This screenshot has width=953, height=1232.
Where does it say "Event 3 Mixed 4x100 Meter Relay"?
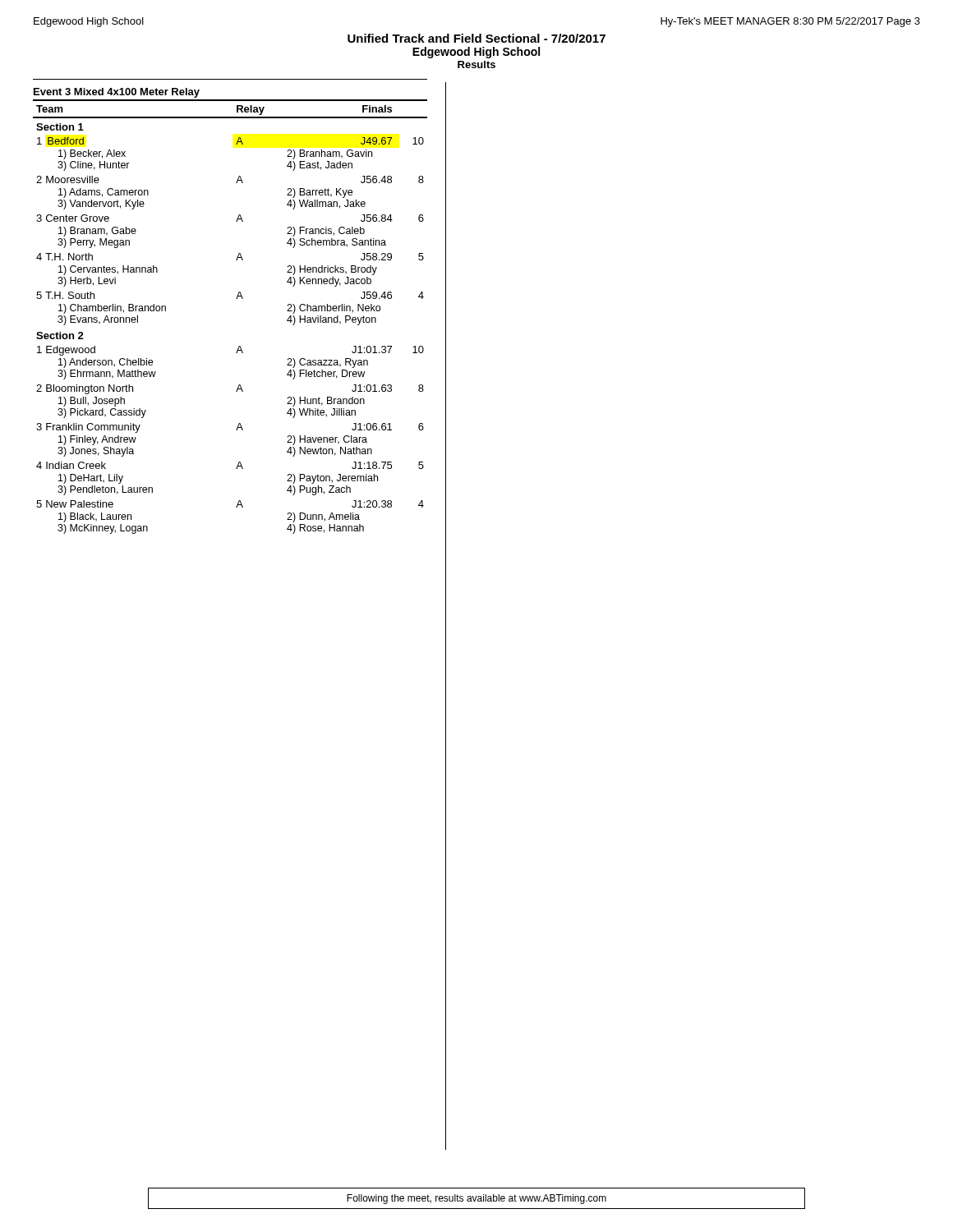coord(116,92)
